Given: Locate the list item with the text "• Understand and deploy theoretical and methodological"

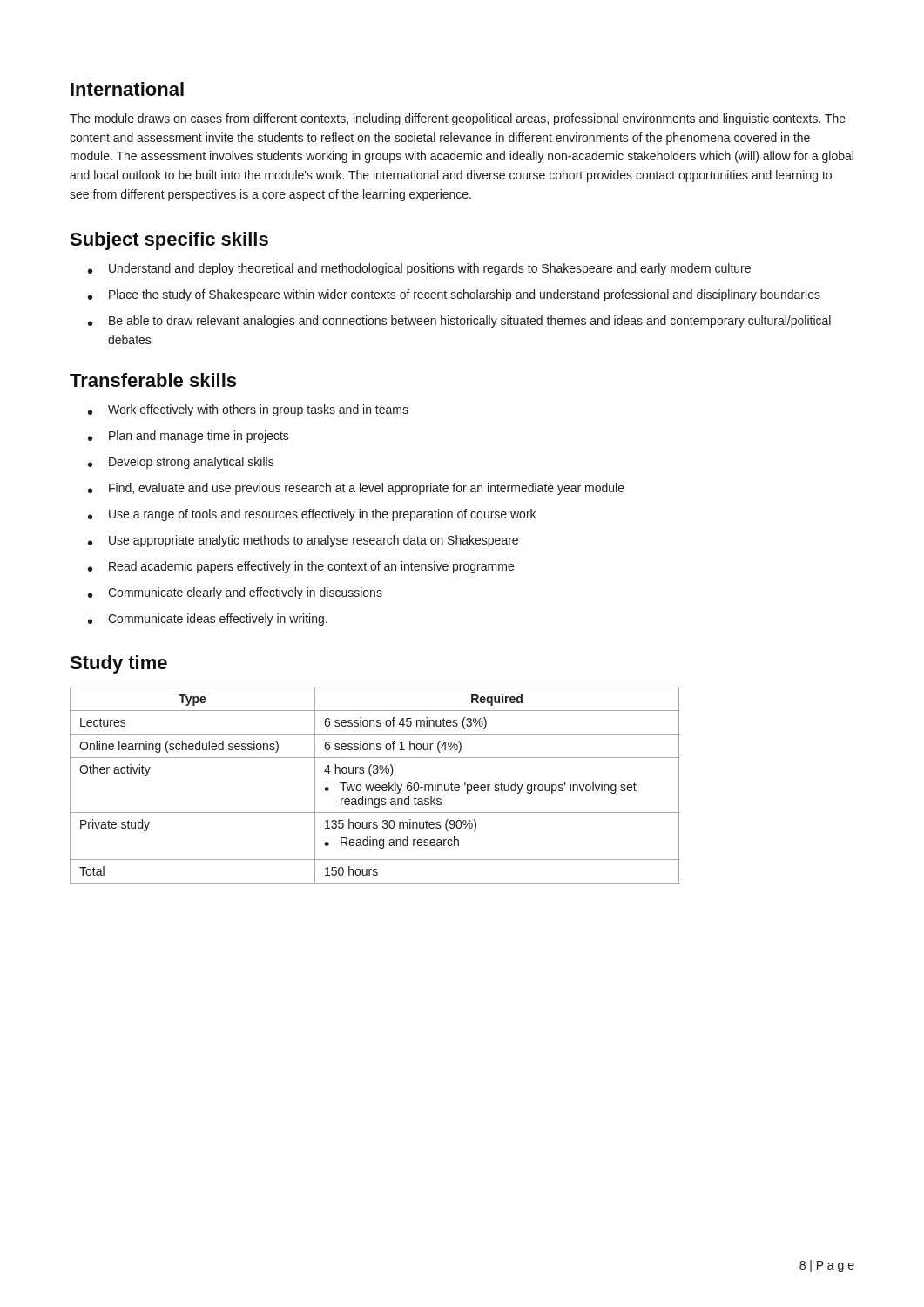Looking at the screenshot, I should (471, 271).
